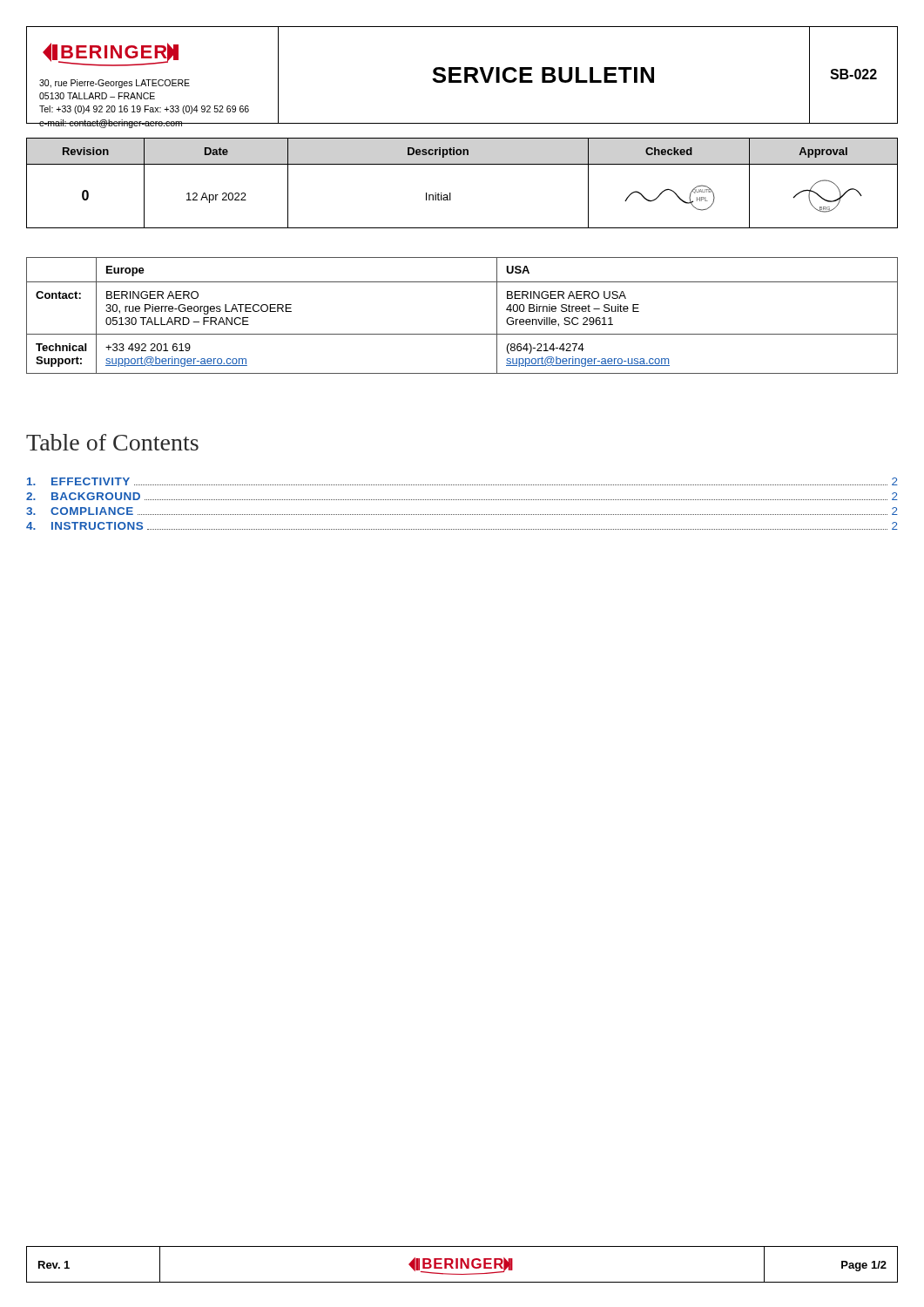This screenshot has height=1307, width=924.
Task: Where does it say "EFFECTIVITY 2"?
Action: pos(462,481)
